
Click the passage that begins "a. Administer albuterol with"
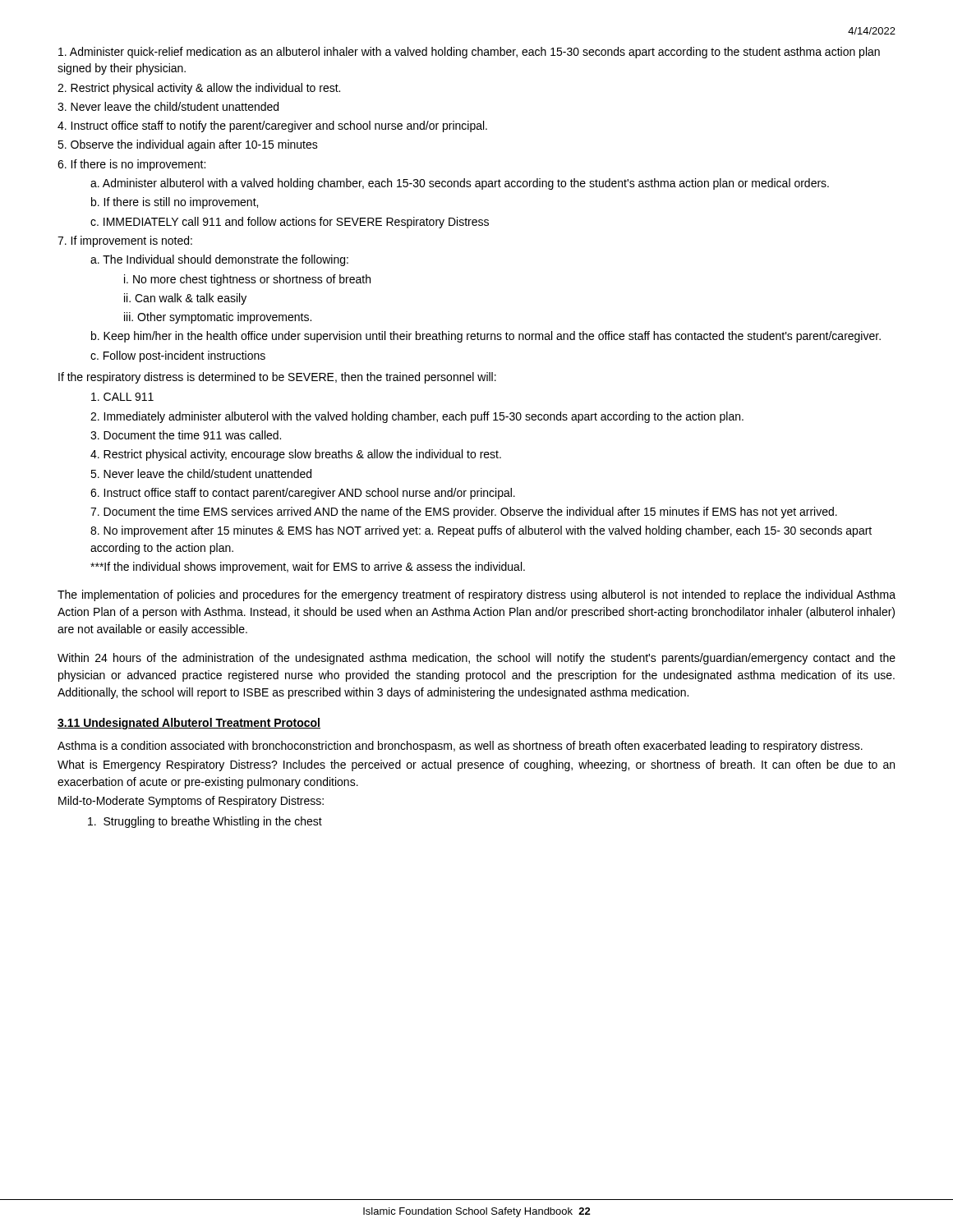pyautogui.click(x=460, y=183)
